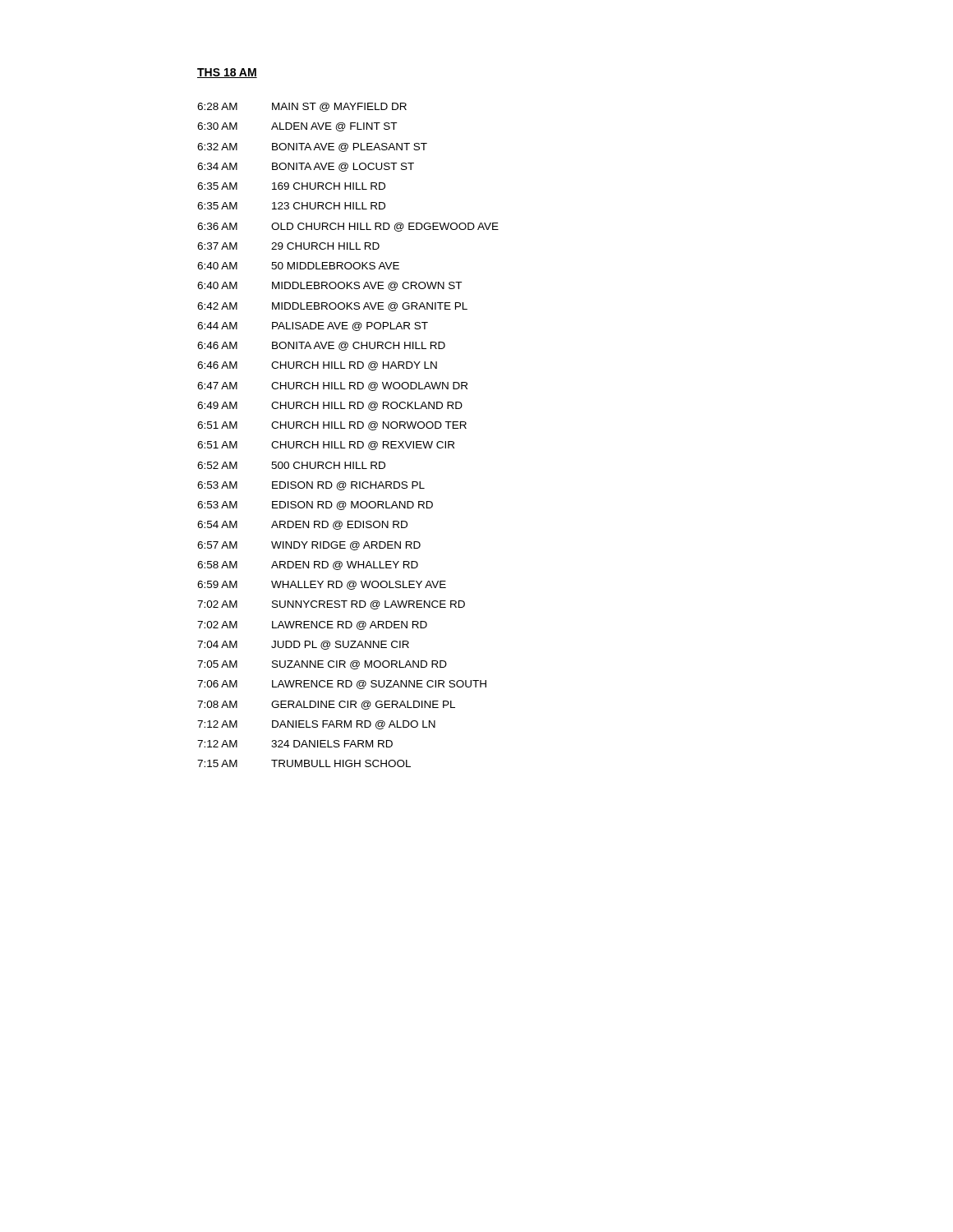Find the text block starting "6:28 AMMAIN ST @"
The image size is (953, 1232).
point(302,107)
